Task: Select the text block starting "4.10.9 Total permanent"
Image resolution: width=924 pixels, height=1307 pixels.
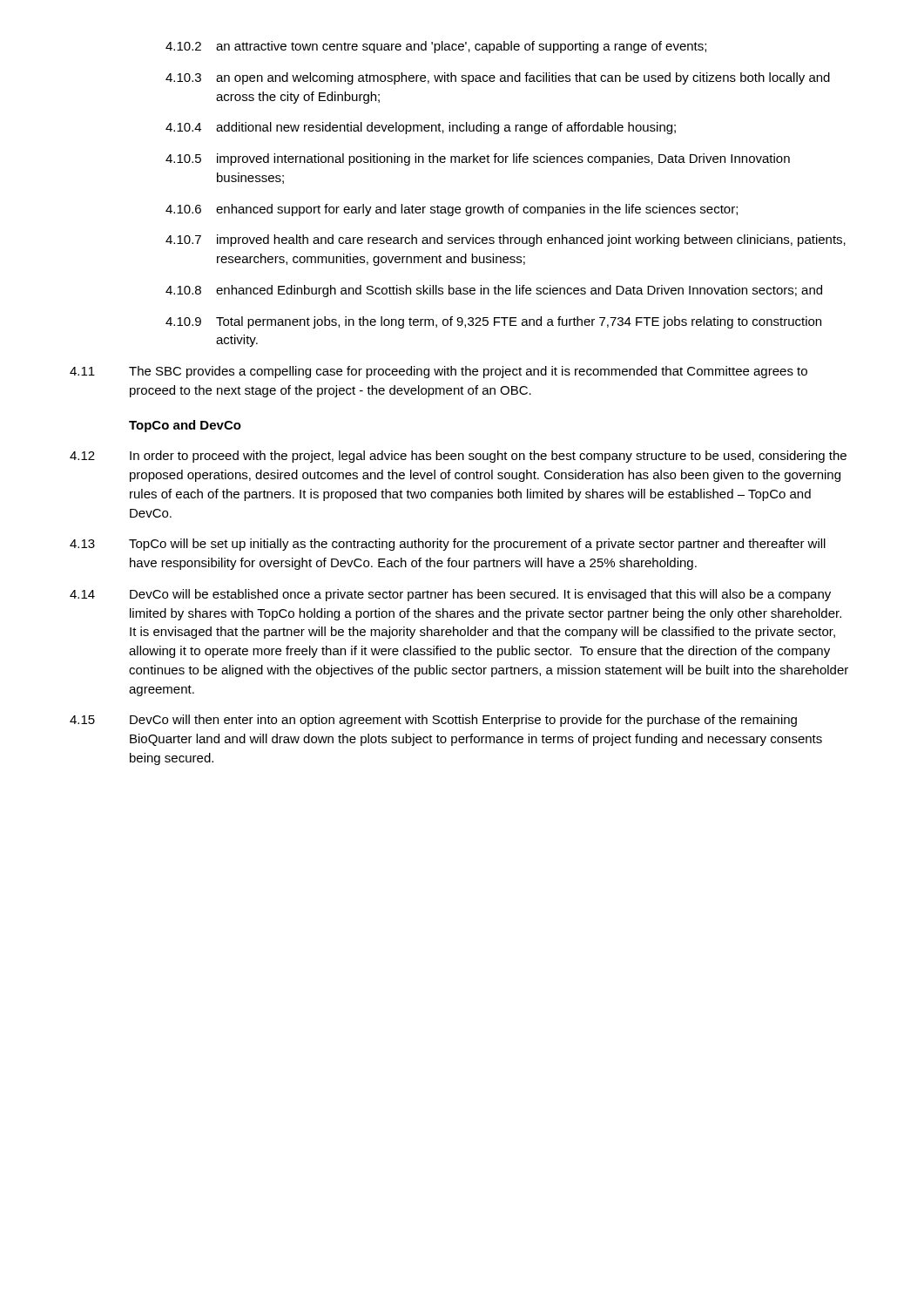Action: pyautogui.click(x=510, y=330)
